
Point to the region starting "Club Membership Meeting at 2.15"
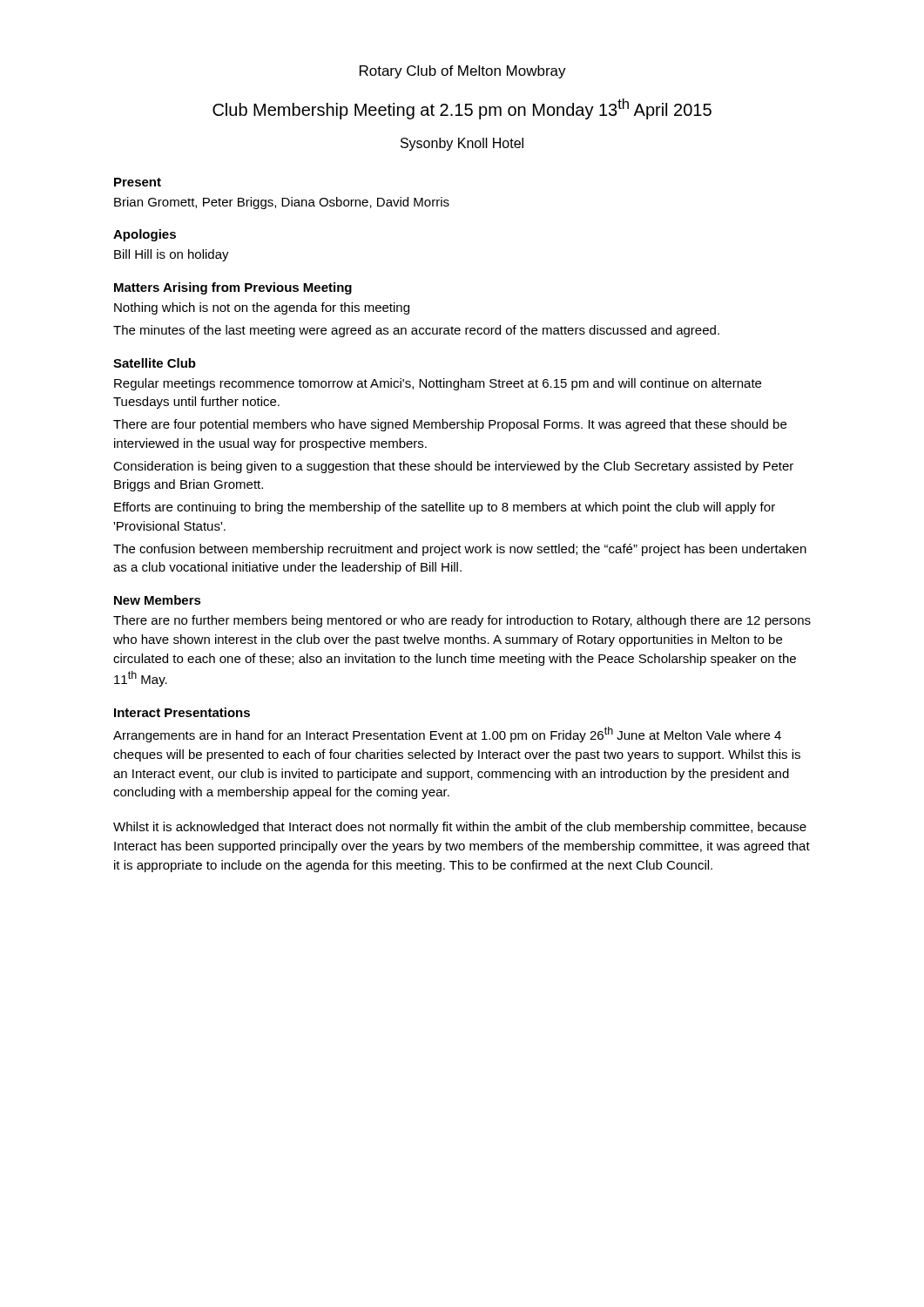point(462,107)
